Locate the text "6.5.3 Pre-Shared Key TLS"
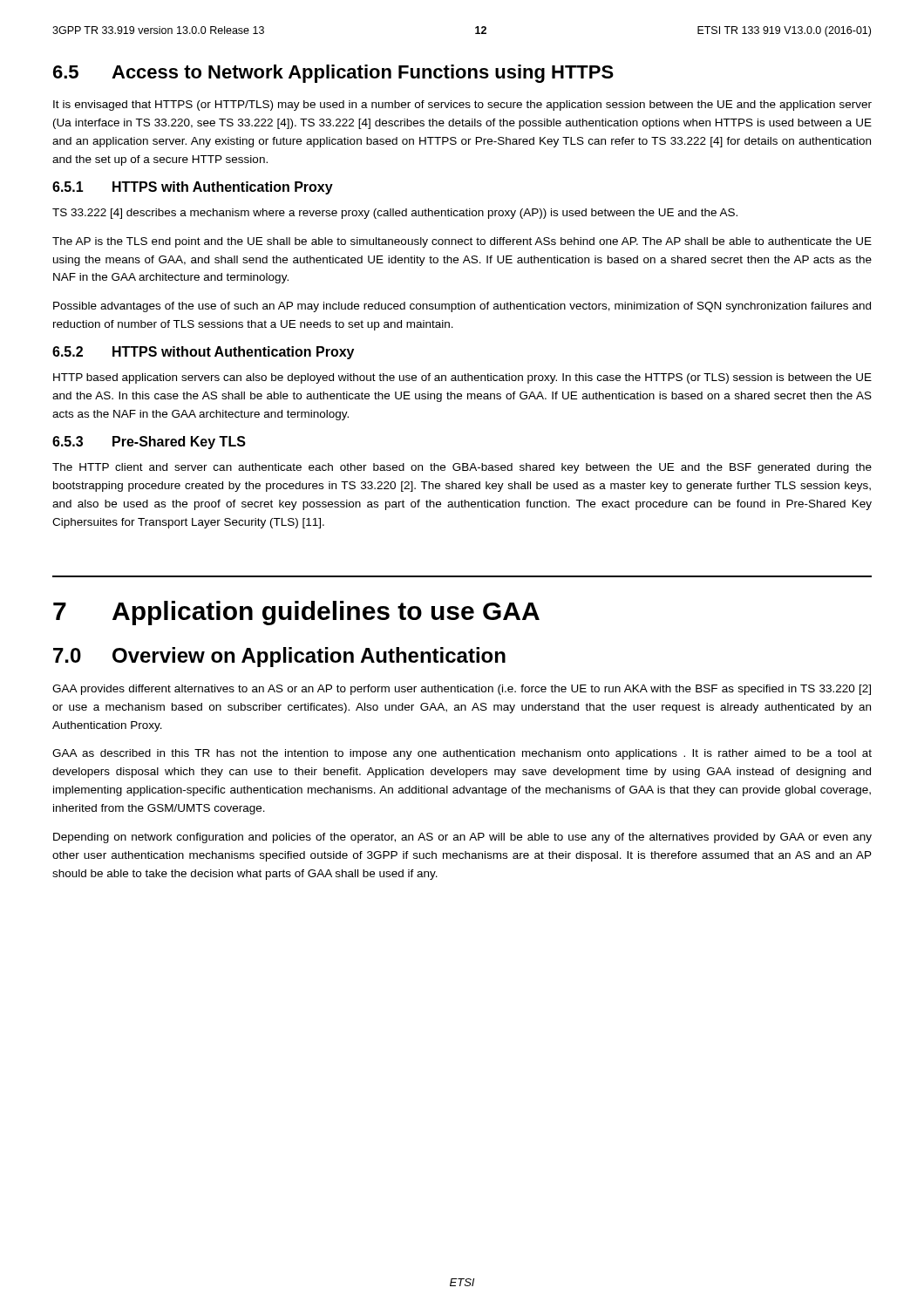 [149, 443]
